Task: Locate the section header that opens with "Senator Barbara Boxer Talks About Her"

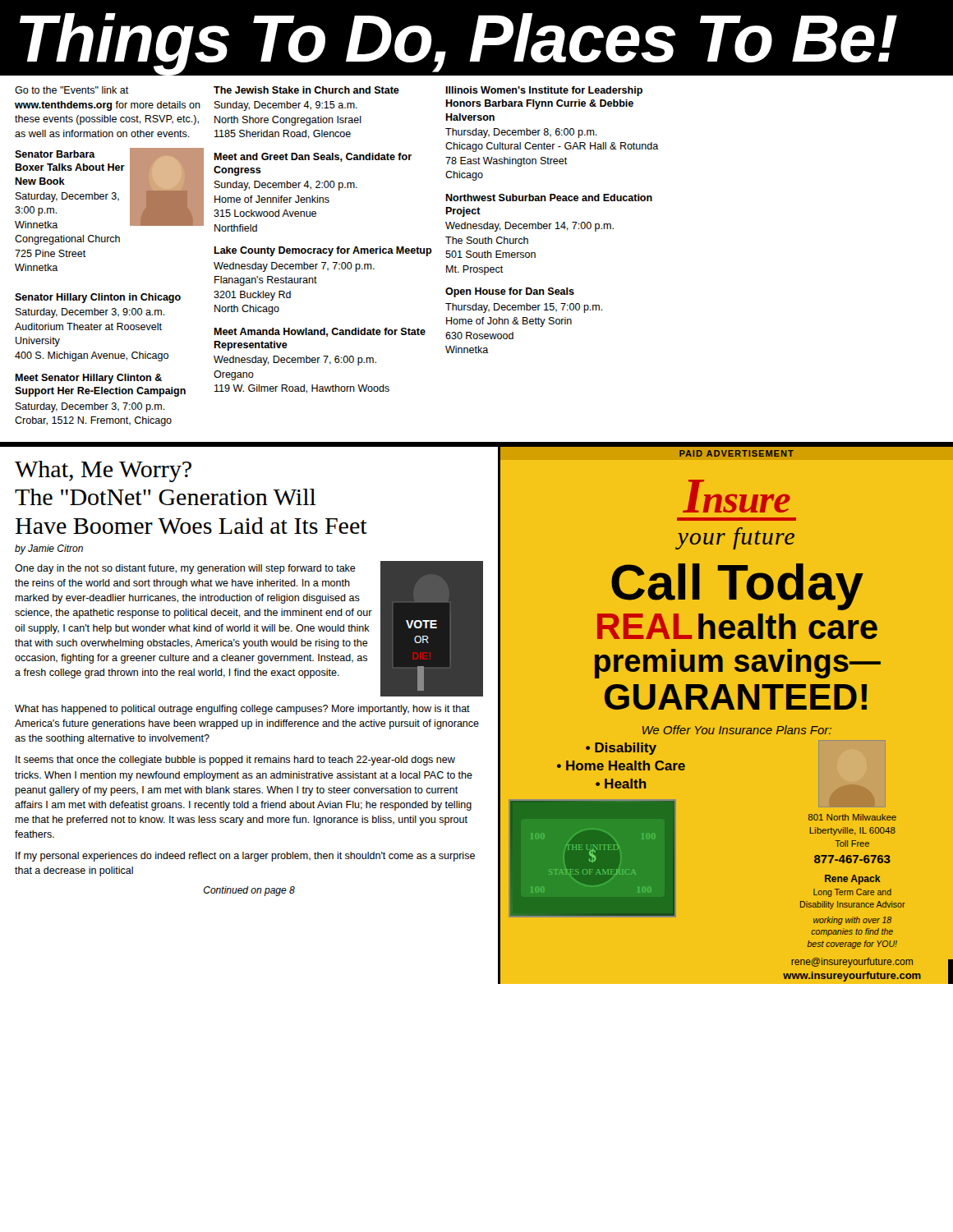Action: point(70,168)
